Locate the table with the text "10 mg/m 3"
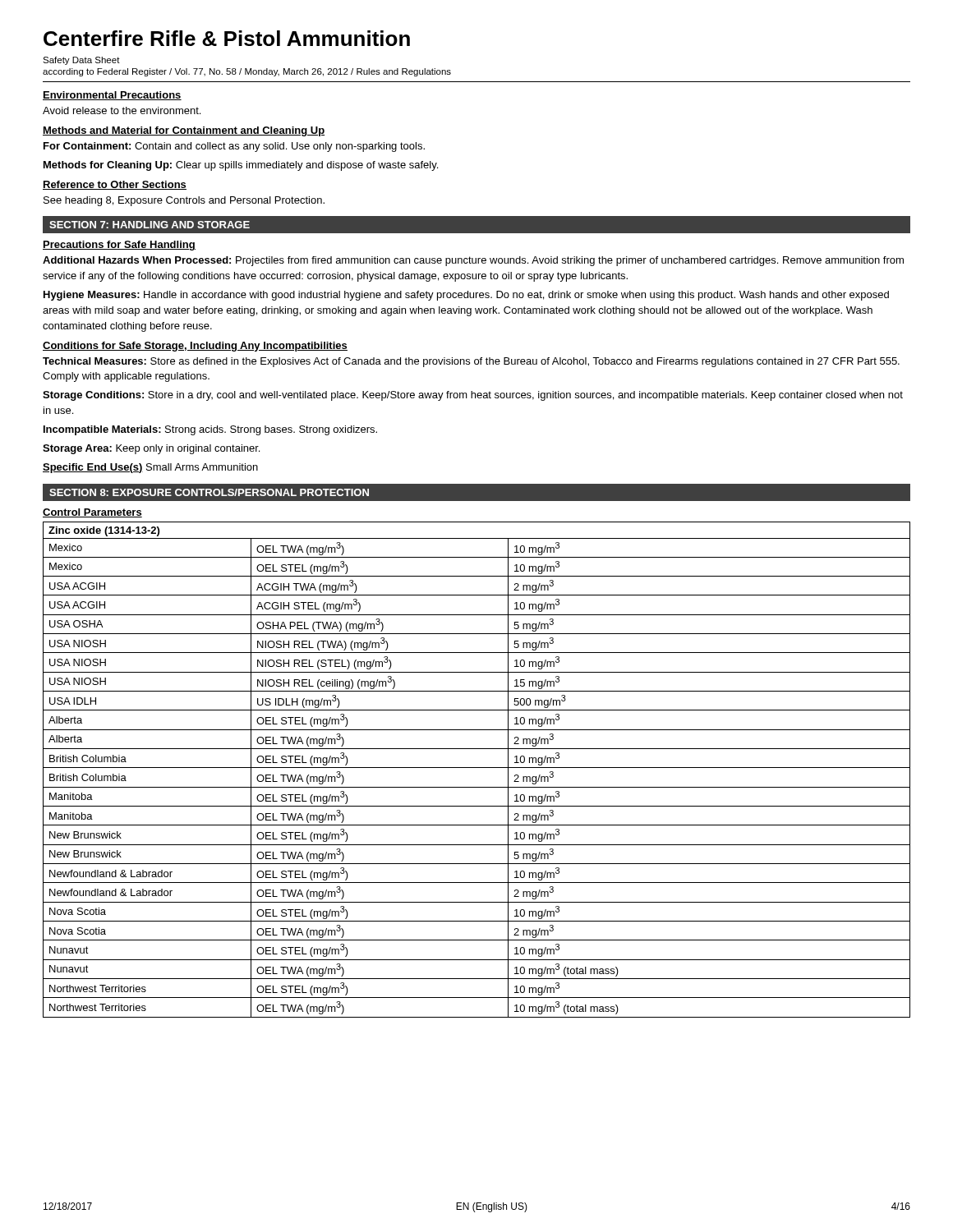The width and height of the screenshot is (953, 1232). tap(476, 769)
